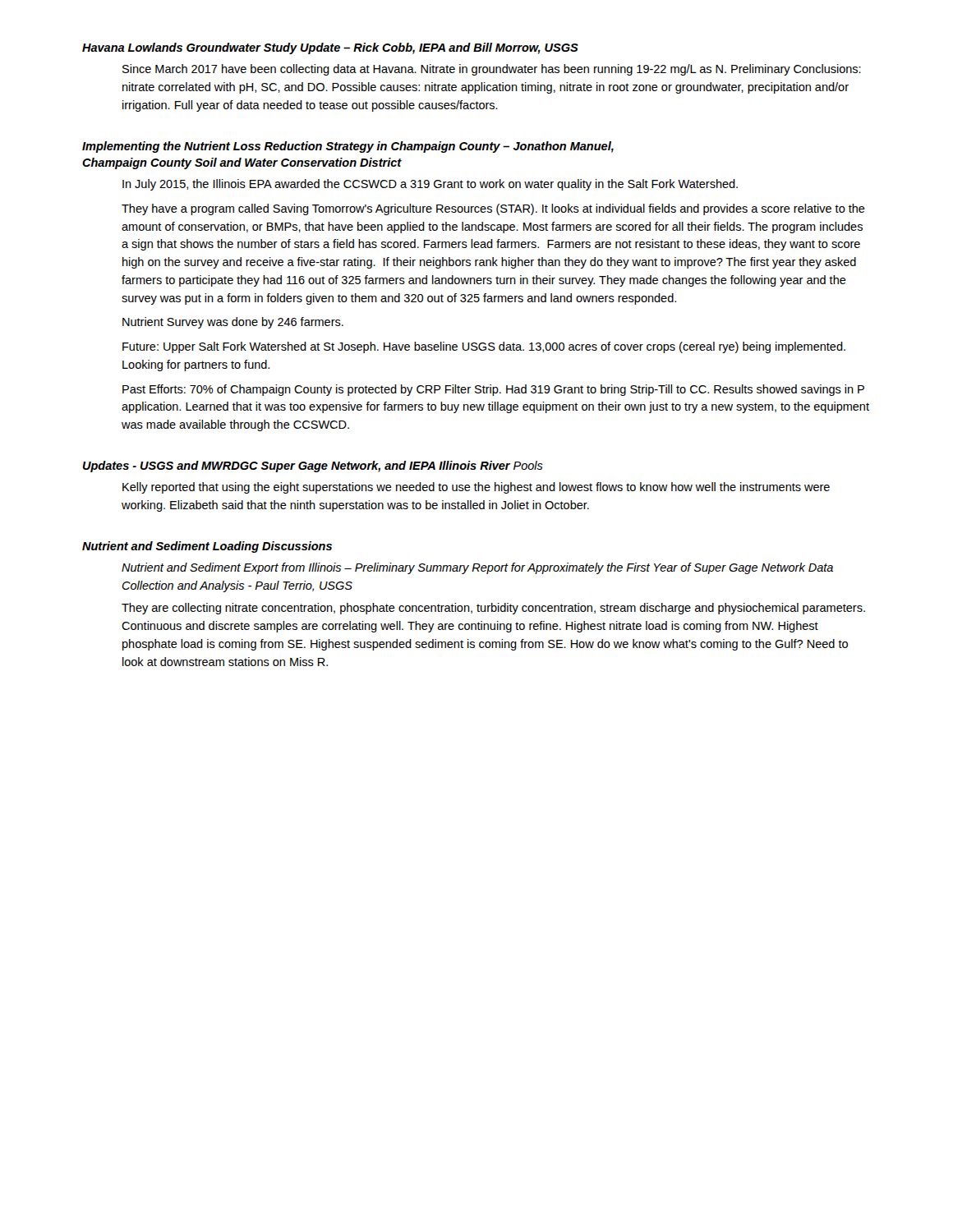Click on the text block with the text "They are collecting nitrate"

pyautogui.click(x=494, y=635)
